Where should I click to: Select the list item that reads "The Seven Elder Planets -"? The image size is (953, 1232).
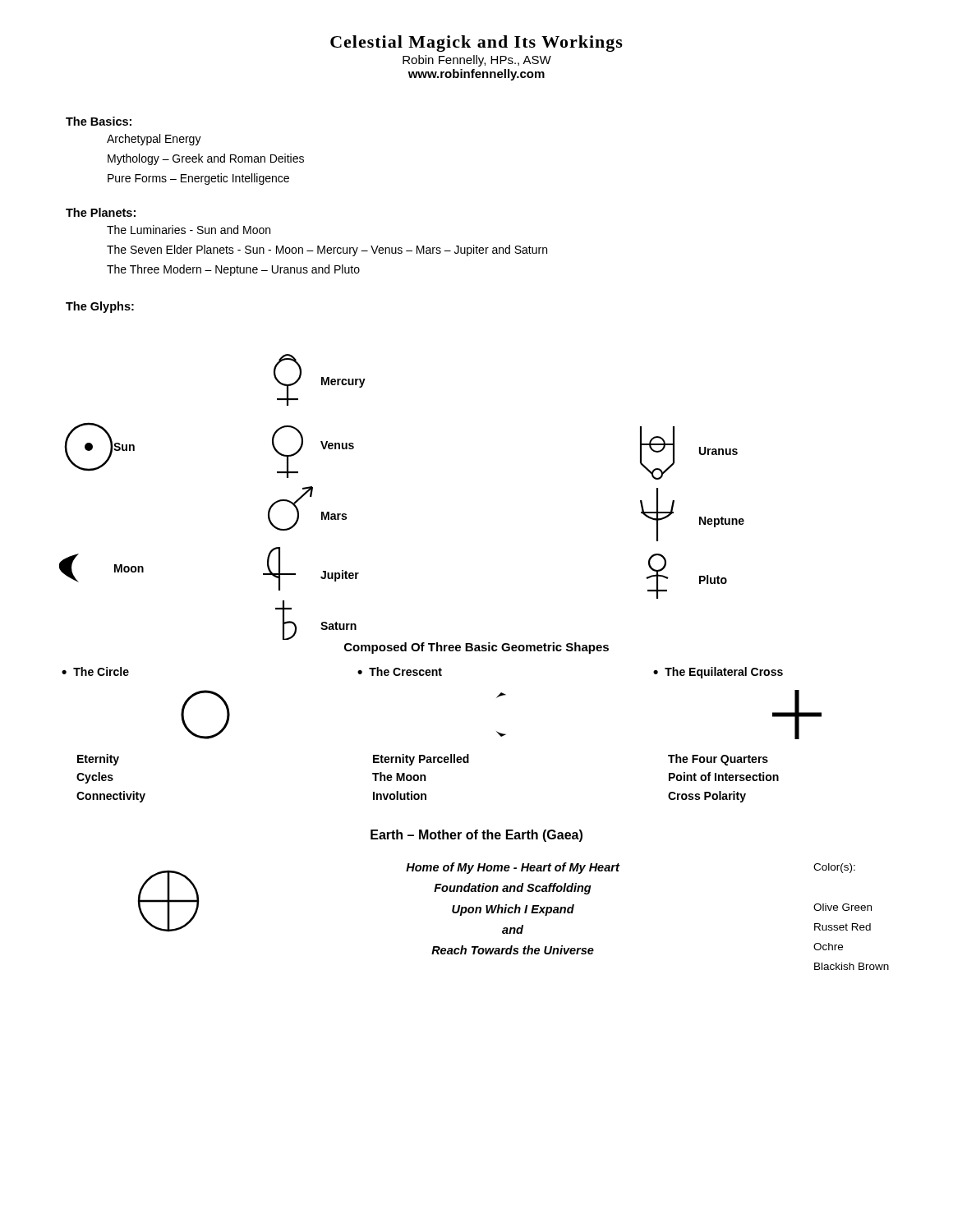(x=327, y=250)
